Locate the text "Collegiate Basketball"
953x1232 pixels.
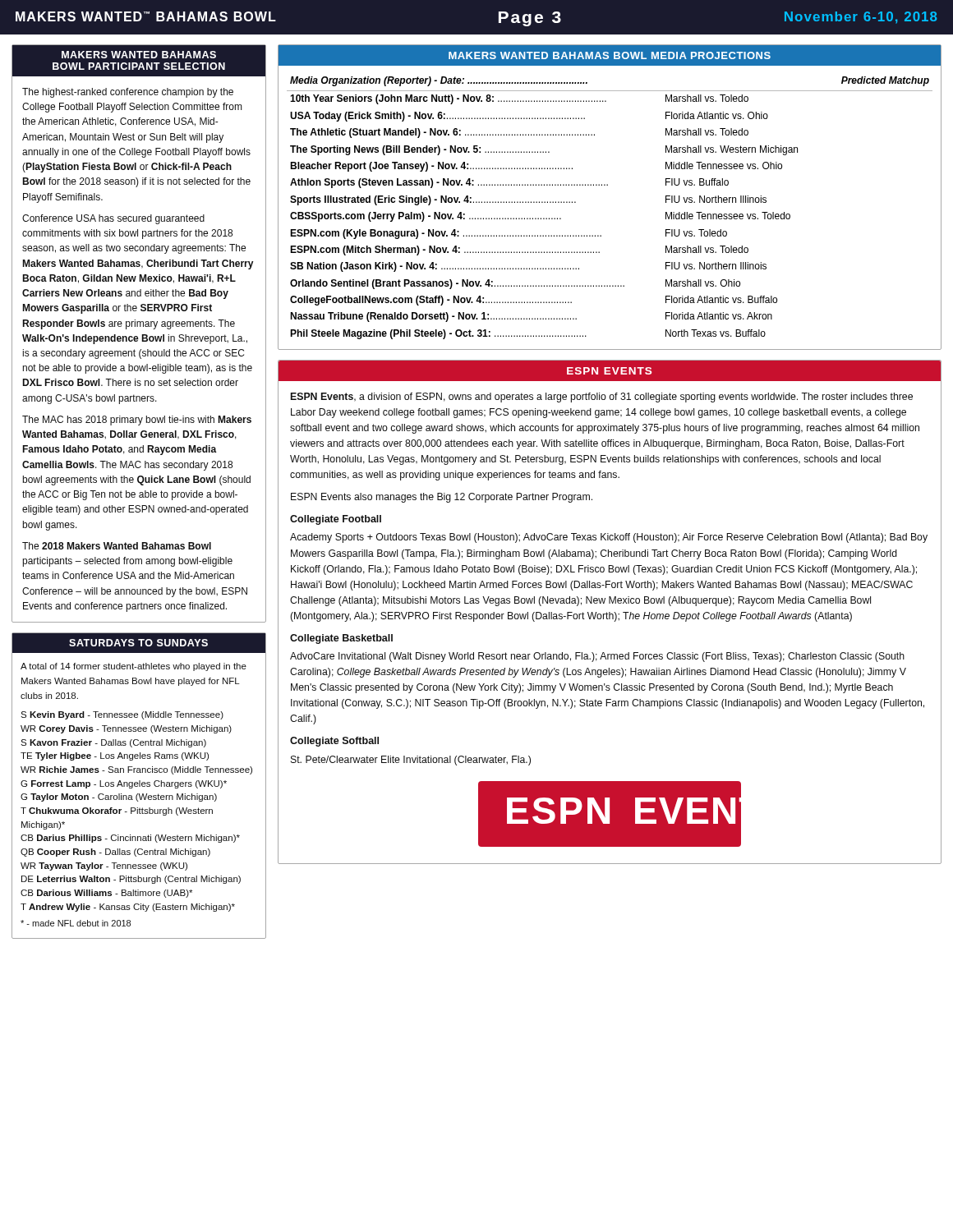342,638
